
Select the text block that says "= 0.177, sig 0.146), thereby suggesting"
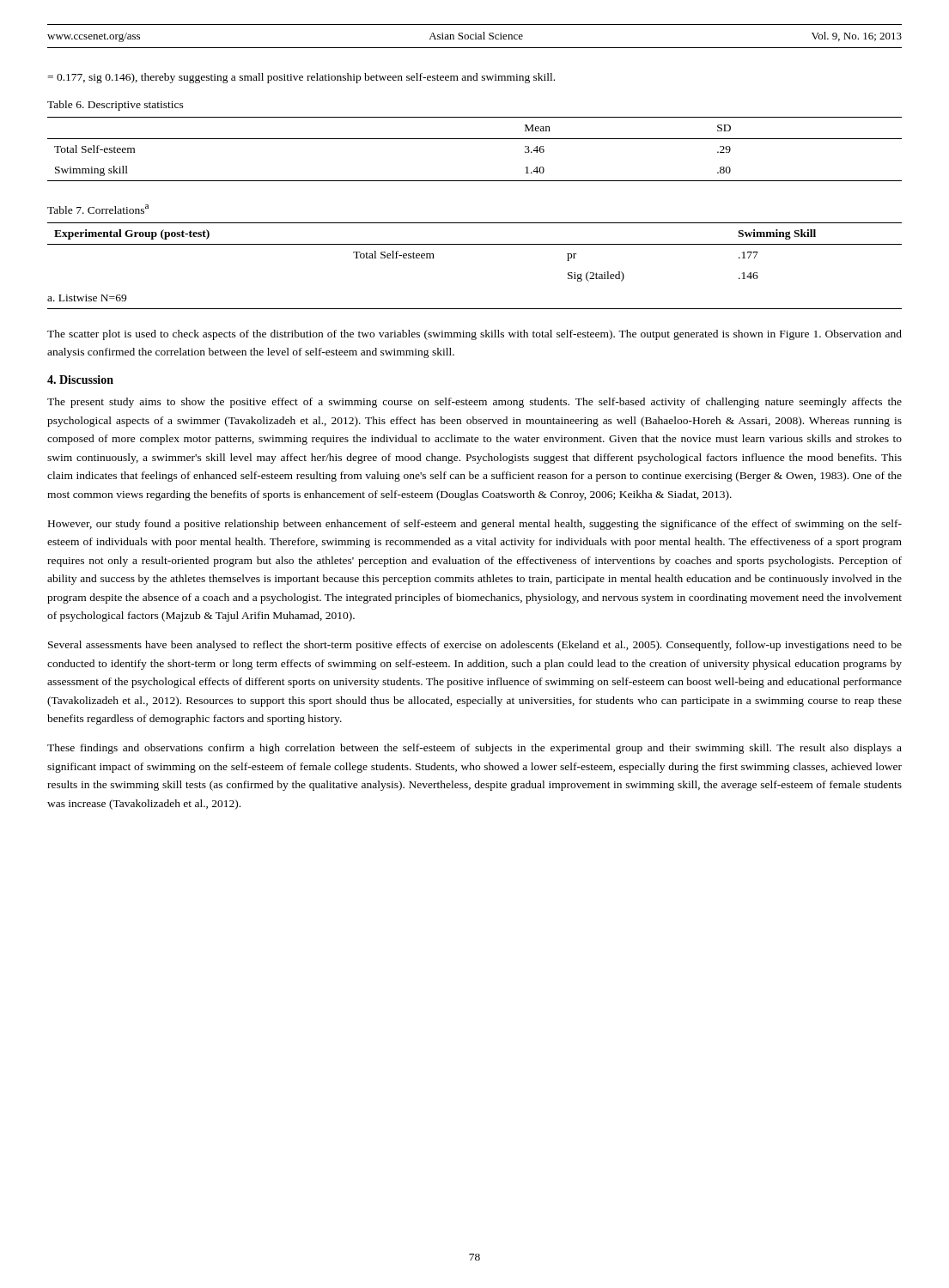click(302, 77)
